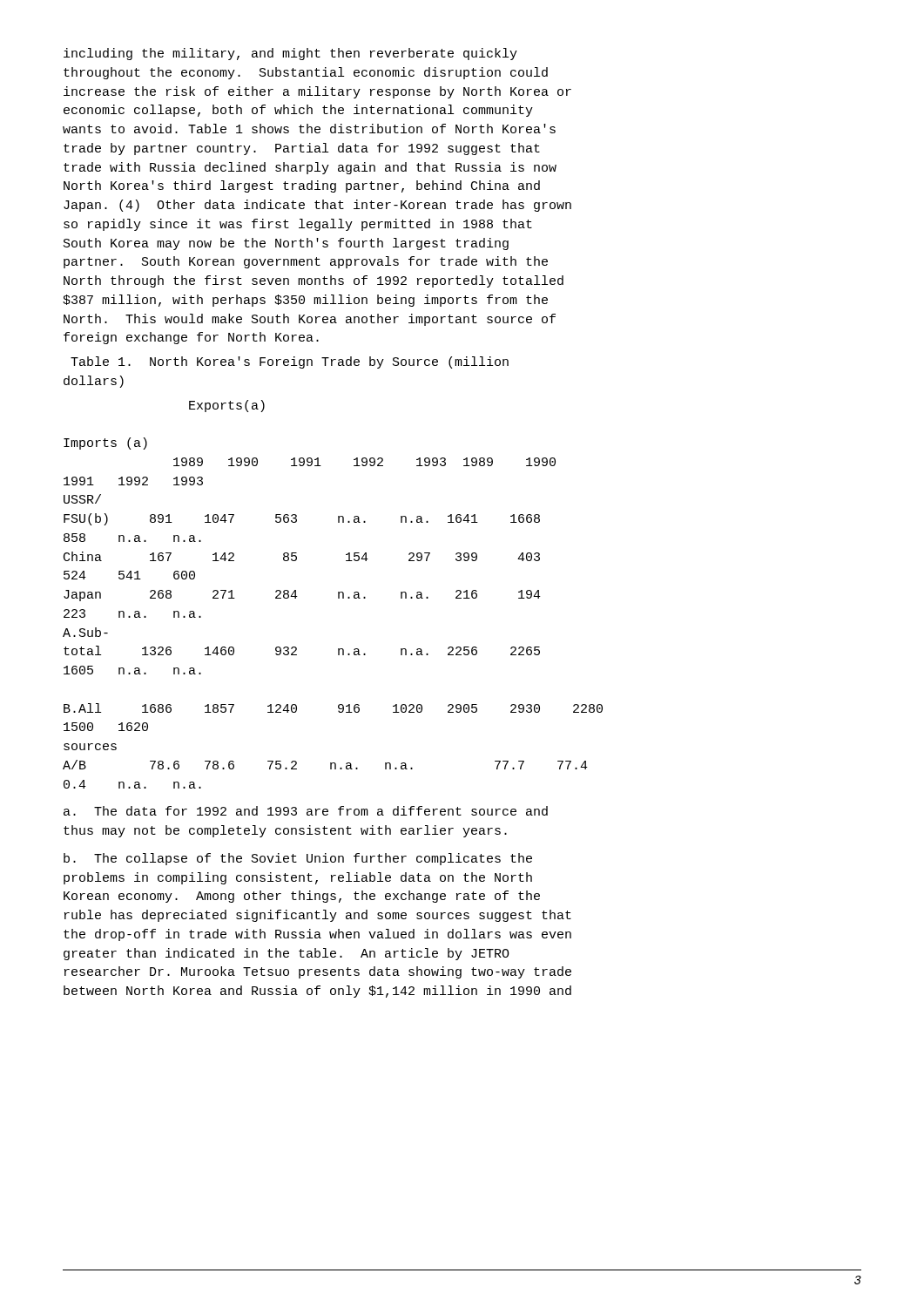Image resolution: width=924 pixels, height=1307 pixels.
Task: Click on the text block that reads "including the military, and might then reverberate"
Action: [x=462, y=197]
